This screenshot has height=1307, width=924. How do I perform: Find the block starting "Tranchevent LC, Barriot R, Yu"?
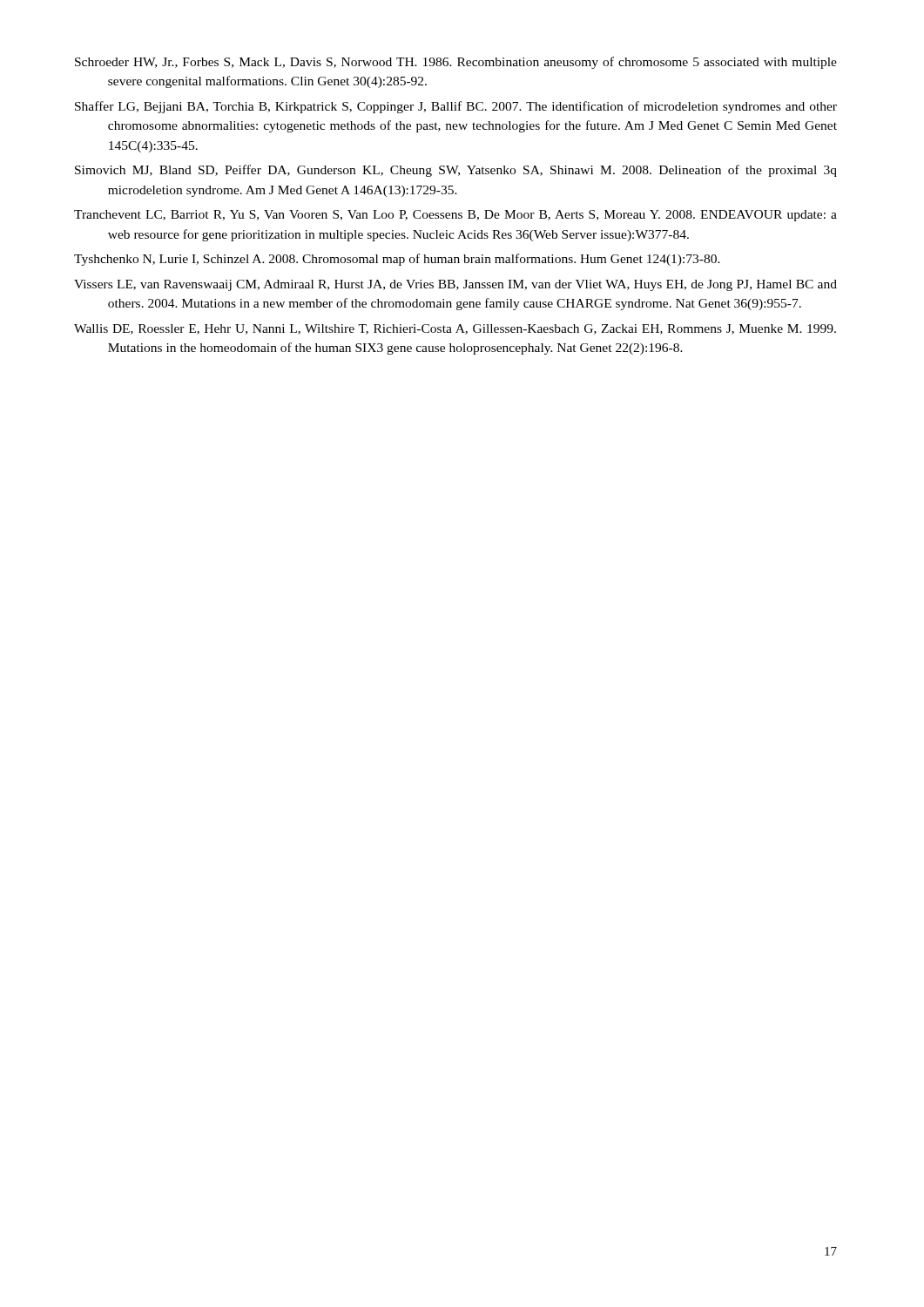[x=455, y=224]
